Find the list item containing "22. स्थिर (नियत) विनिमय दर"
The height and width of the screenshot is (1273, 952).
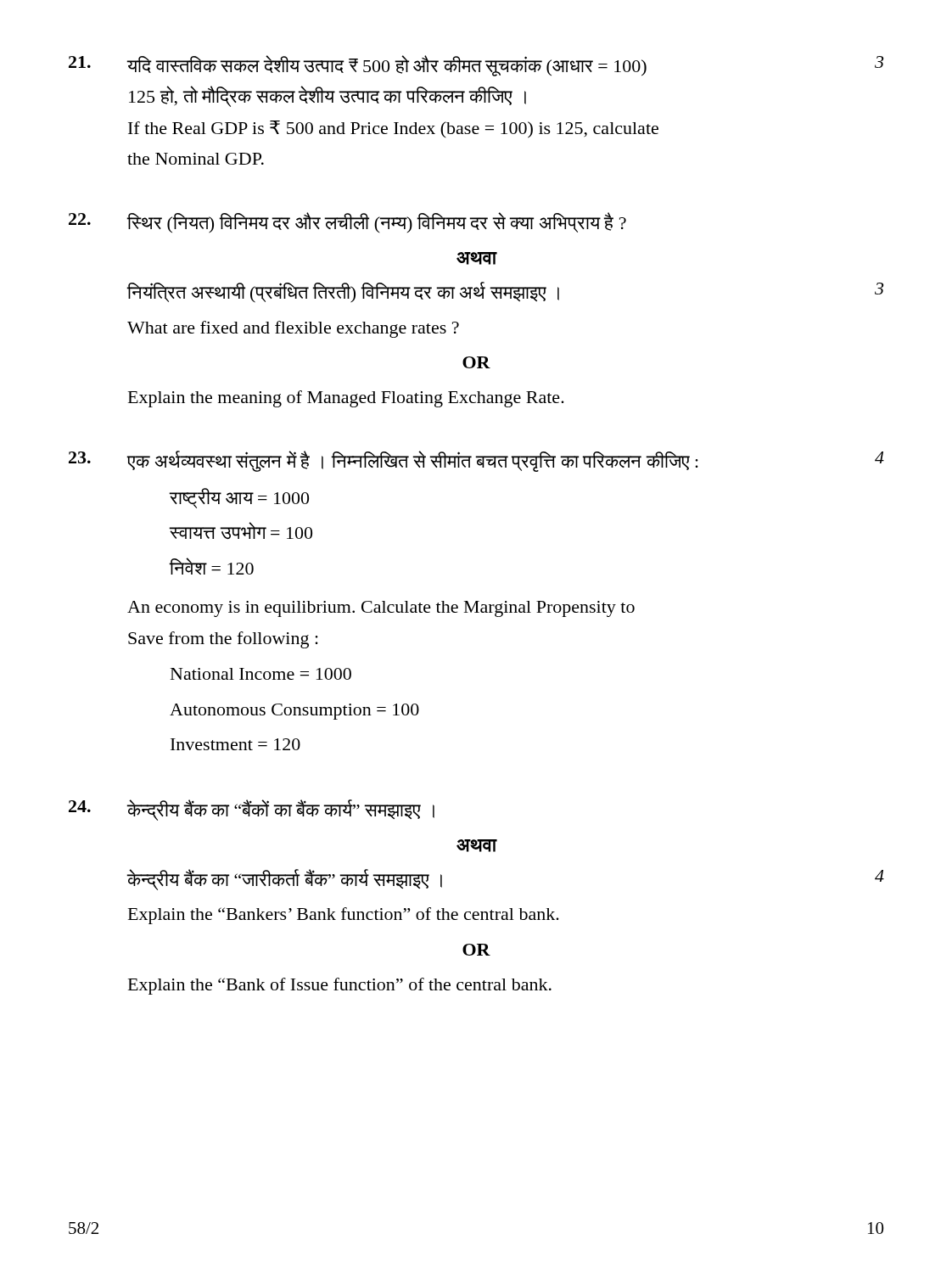tap(455, 224)
